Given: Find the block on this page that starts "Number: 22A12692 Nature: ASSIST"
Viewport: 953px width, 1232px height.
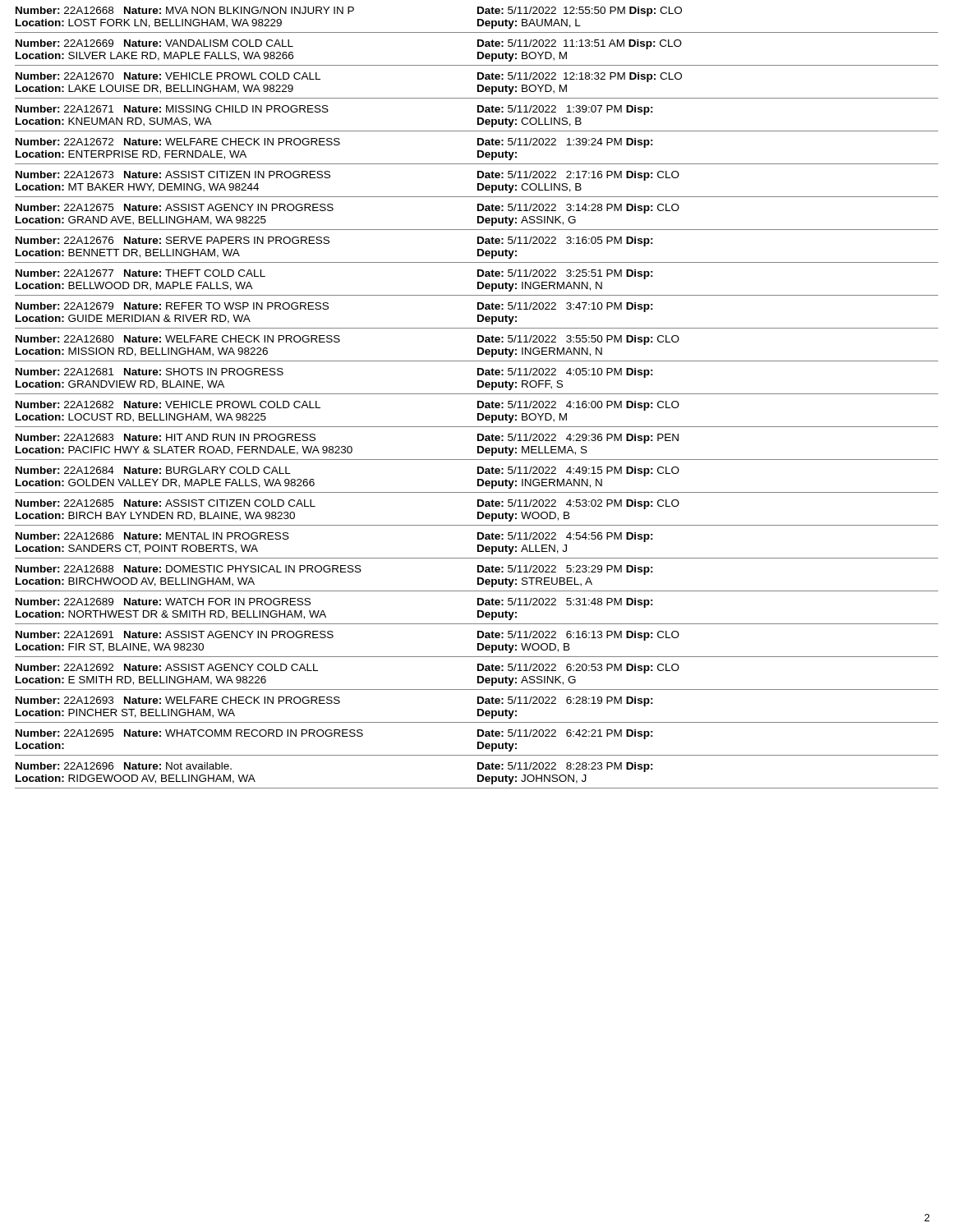Looking at the screenshot, I should point(476,674).
